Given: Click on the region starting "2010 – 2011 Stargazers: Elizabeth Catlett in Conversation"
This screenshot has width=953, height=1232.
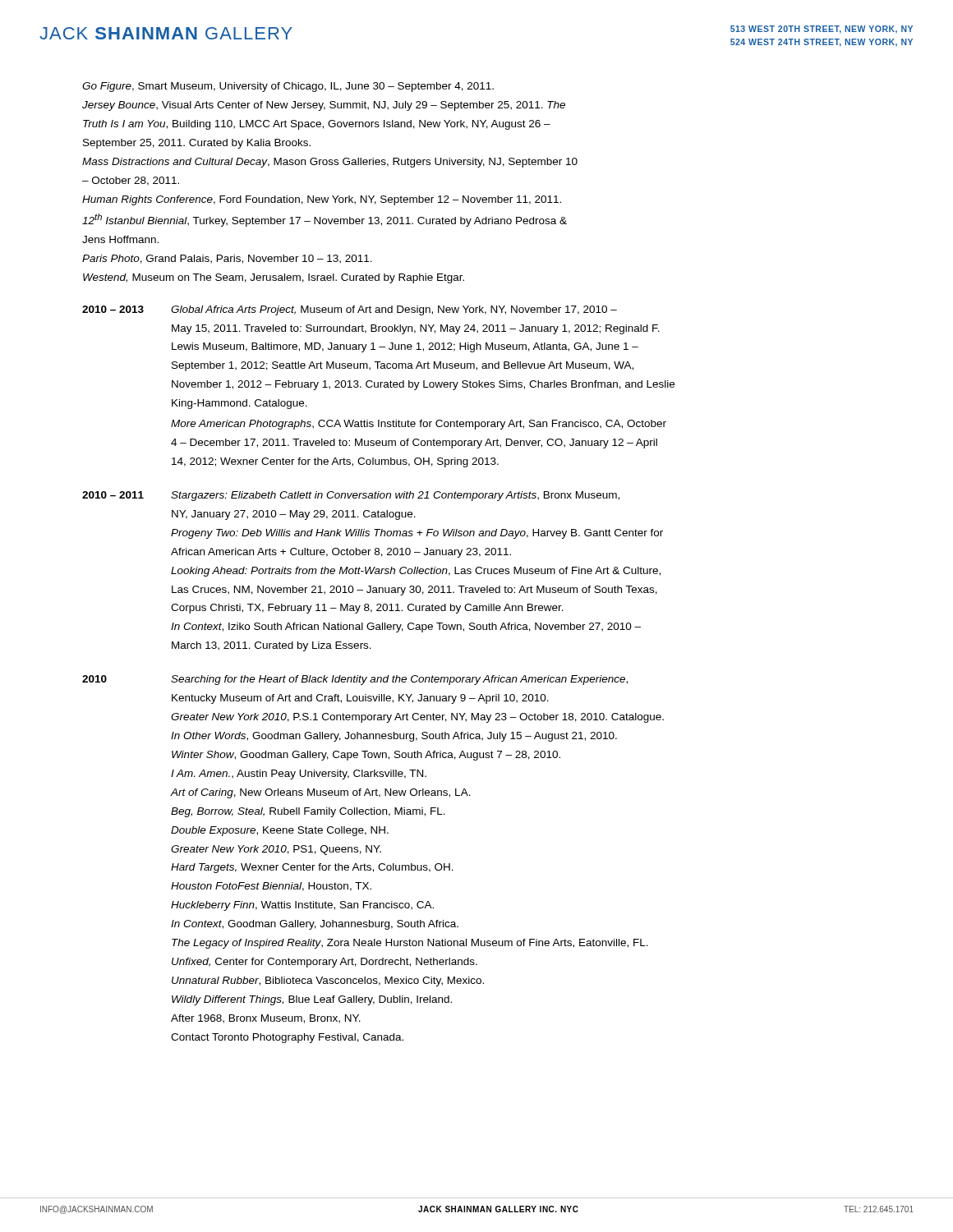Looking at the screenshot, I should 494,572.
